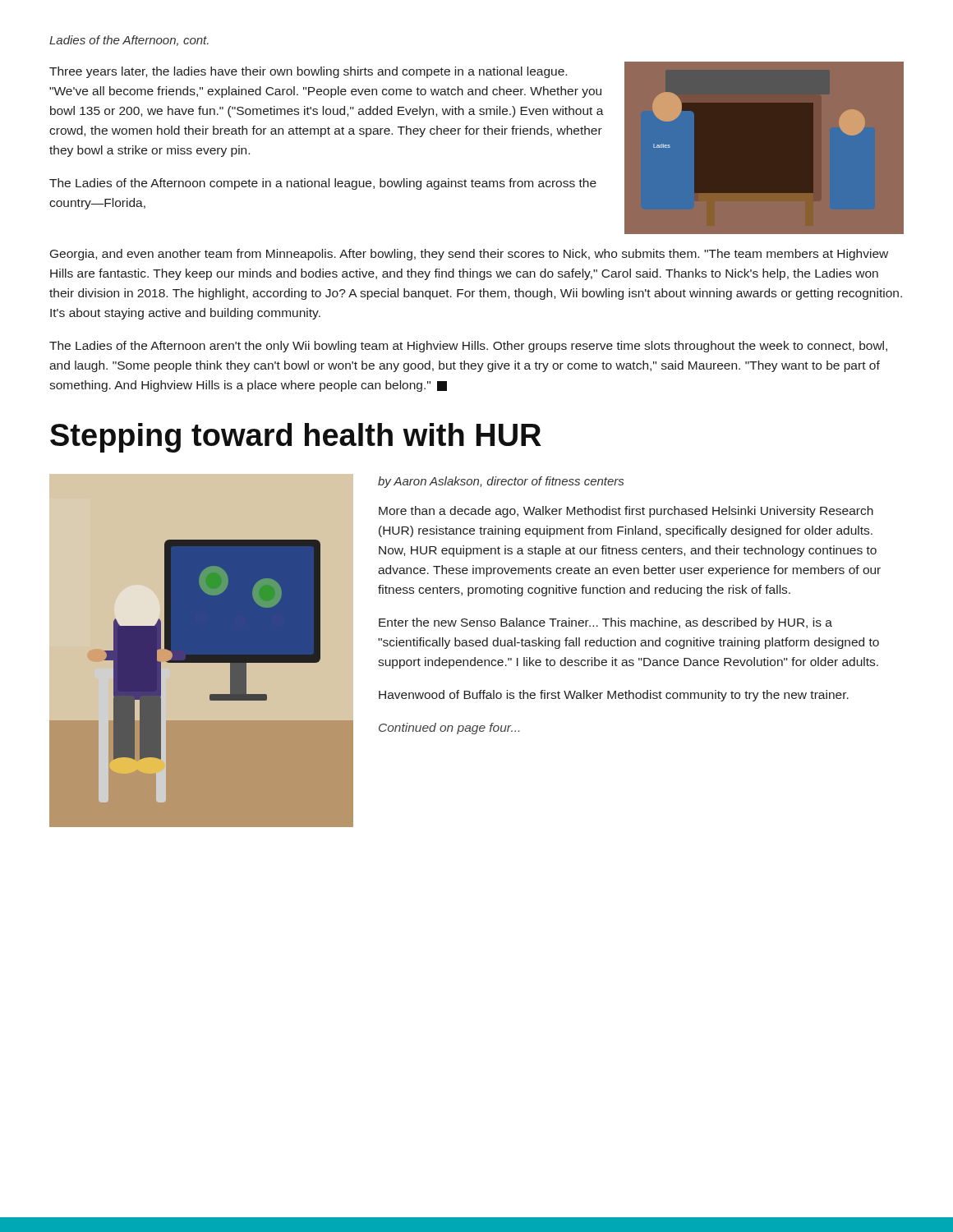Screen dimensions: 1232x953
Task: Click on the text starting "Havenwood of Buffalo is the first Walker Methodist"
Action: tap(614, 694)
